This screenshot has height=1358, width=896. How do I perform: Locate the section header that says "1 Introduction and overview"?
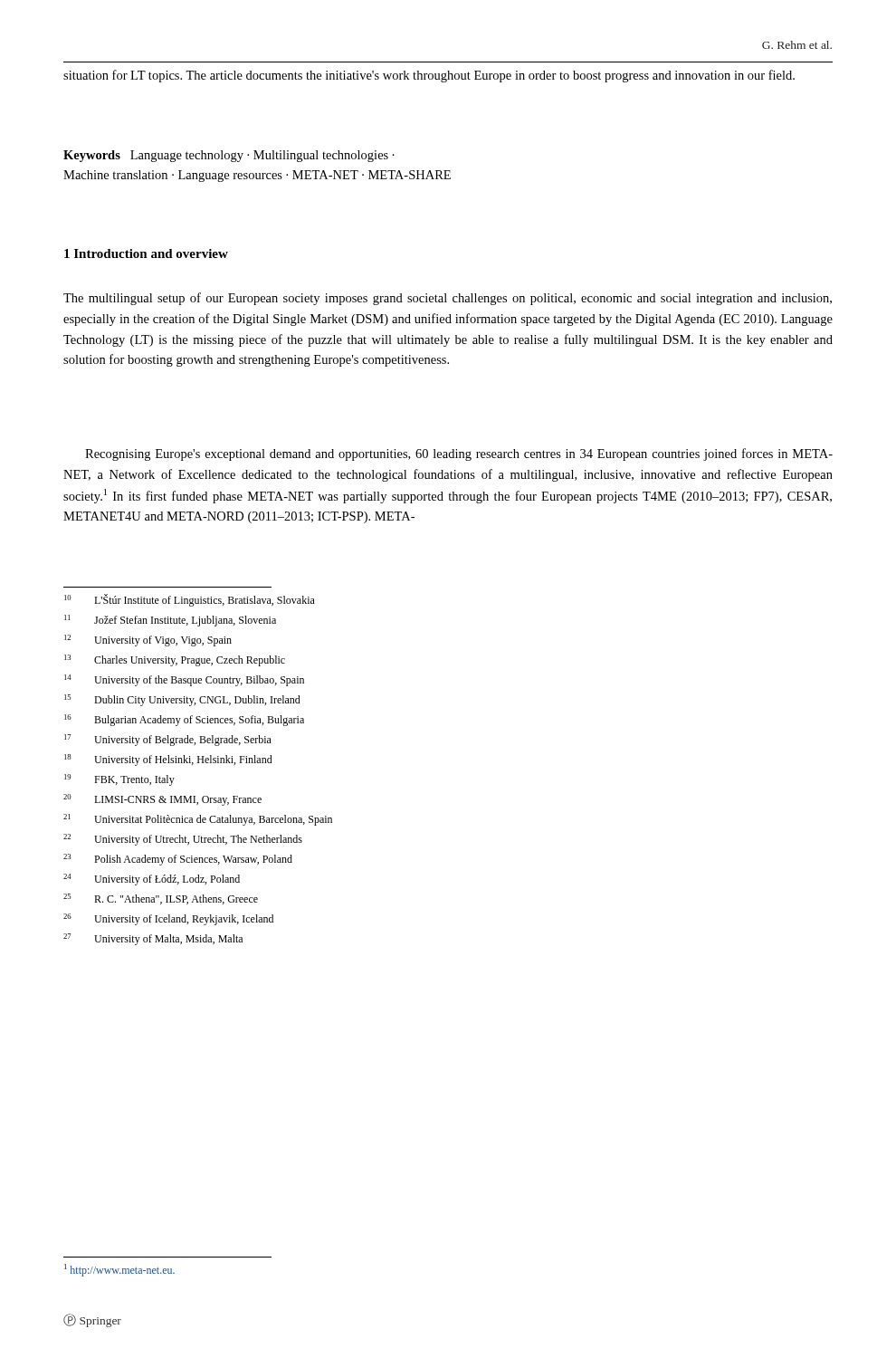pos(146,253)
